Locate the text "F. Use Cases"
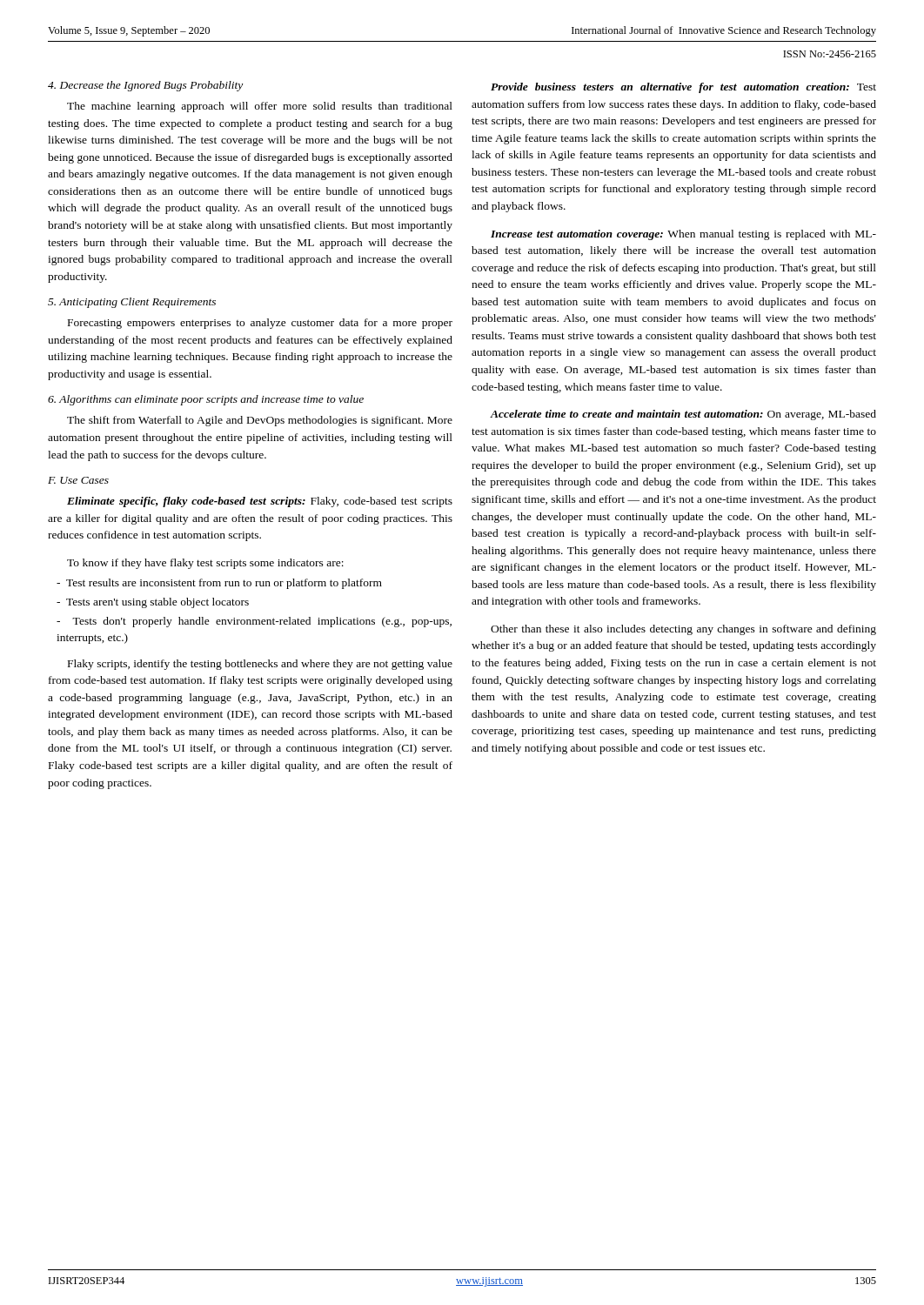The width and height of the screenshot is (924, 1305). [x=78, y=480]
